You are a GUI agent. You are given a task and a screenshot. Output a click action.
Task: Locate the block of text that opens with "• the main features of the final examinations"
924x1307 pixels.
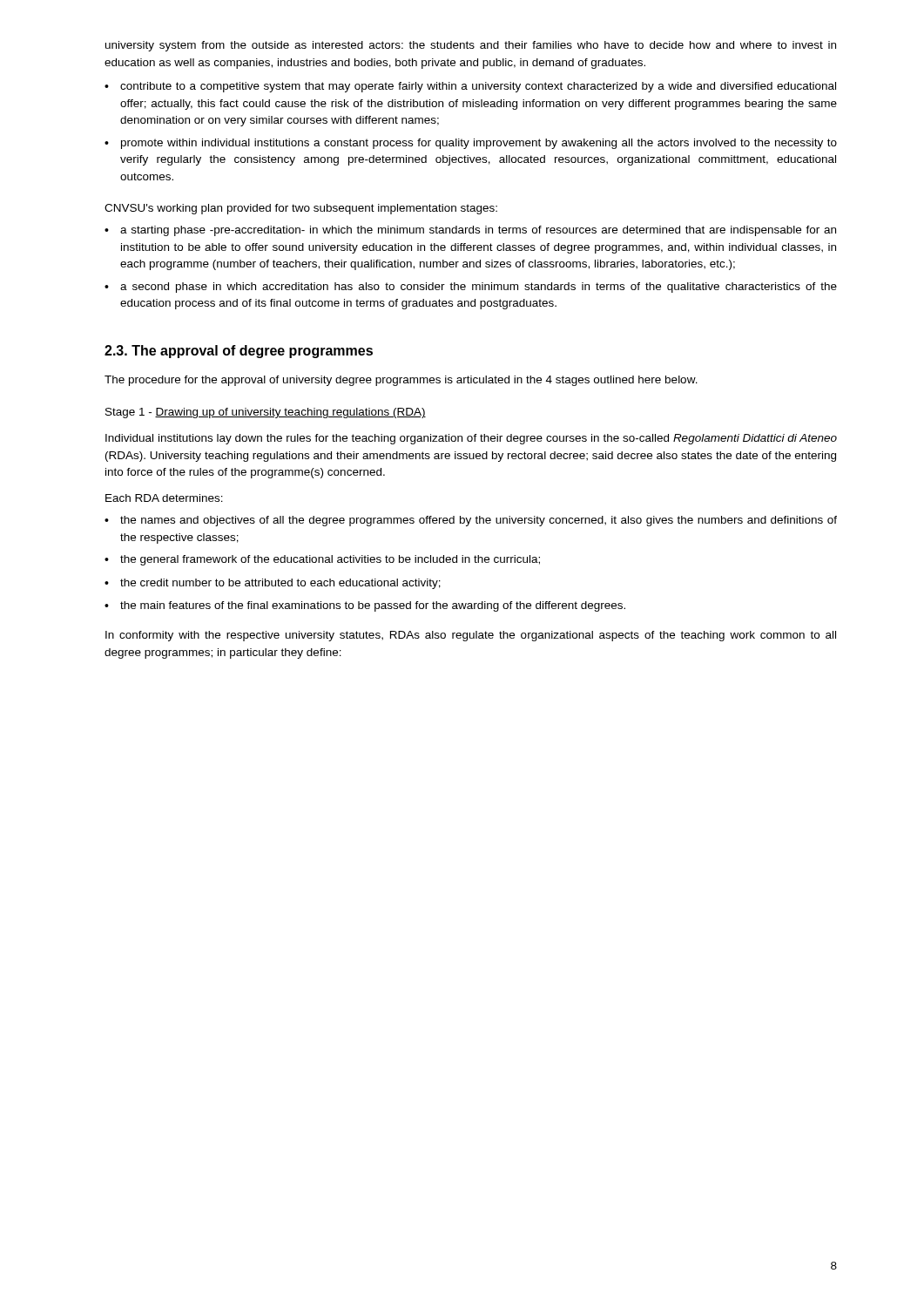(x=471, y=606)
